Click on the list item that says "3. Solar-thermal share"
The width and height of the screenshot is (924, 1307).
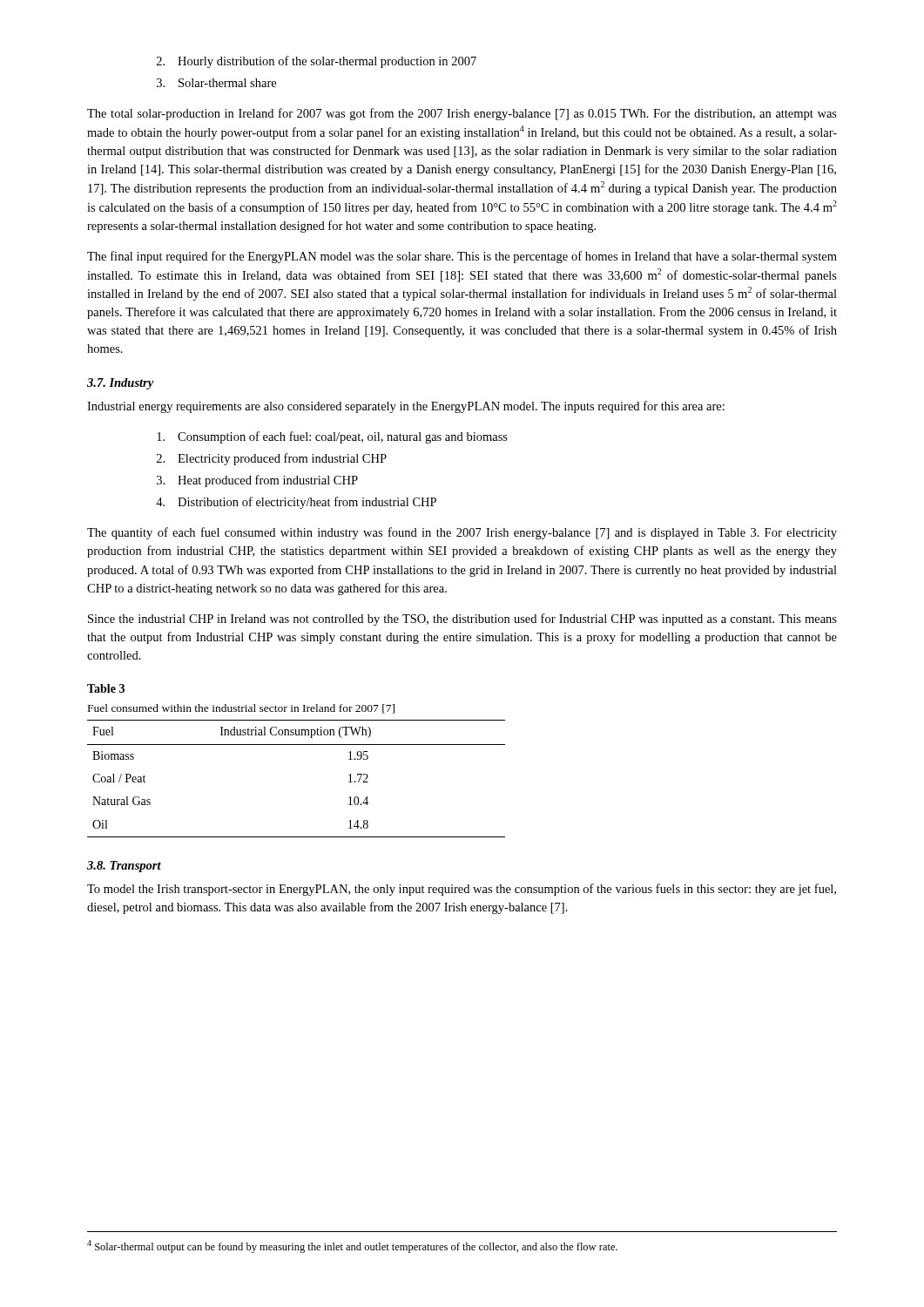click(x=208, y=83)
